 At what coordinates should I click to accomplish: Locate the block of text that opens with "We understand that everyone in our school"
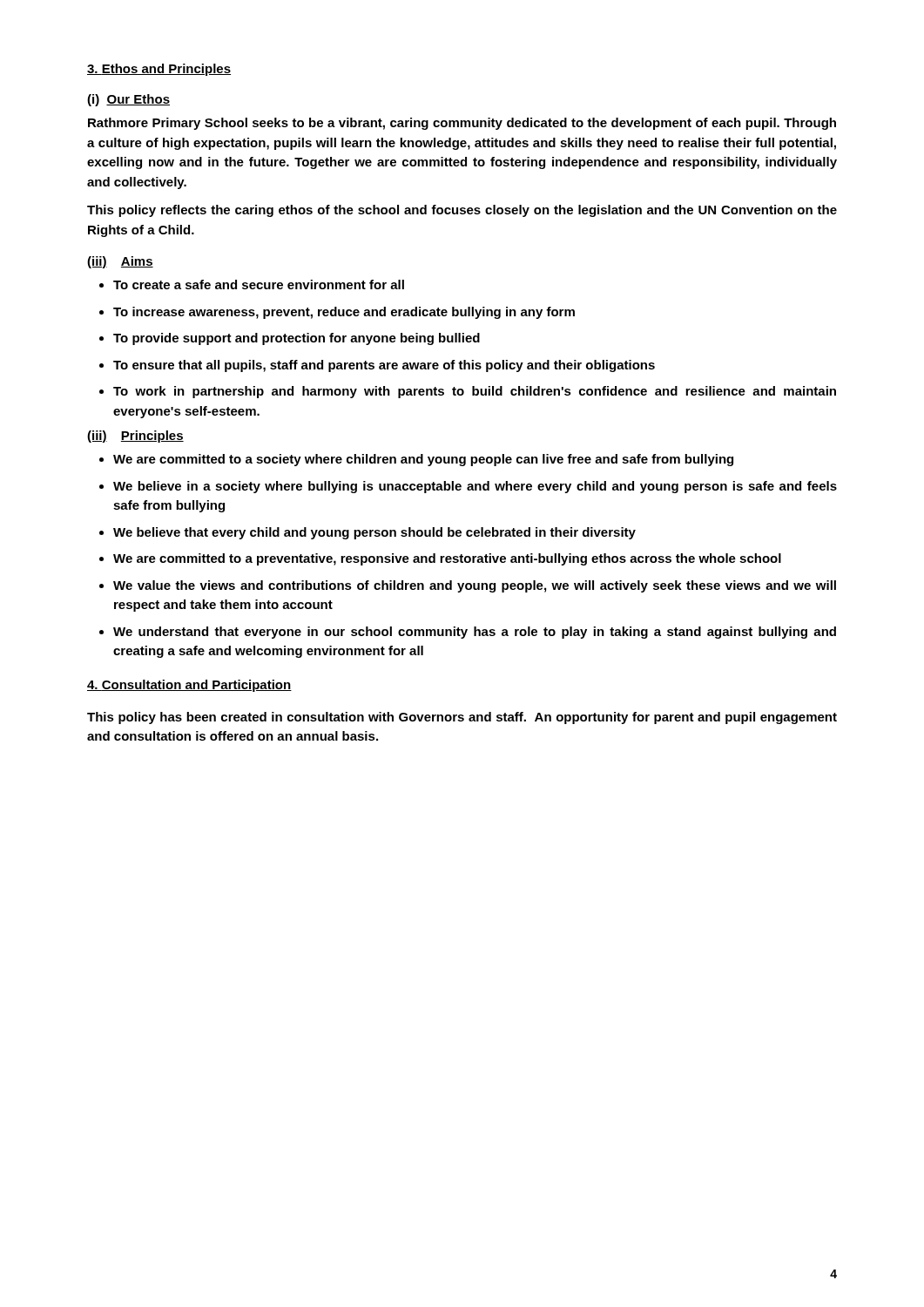pyautogui.click(x=475, y=641)
